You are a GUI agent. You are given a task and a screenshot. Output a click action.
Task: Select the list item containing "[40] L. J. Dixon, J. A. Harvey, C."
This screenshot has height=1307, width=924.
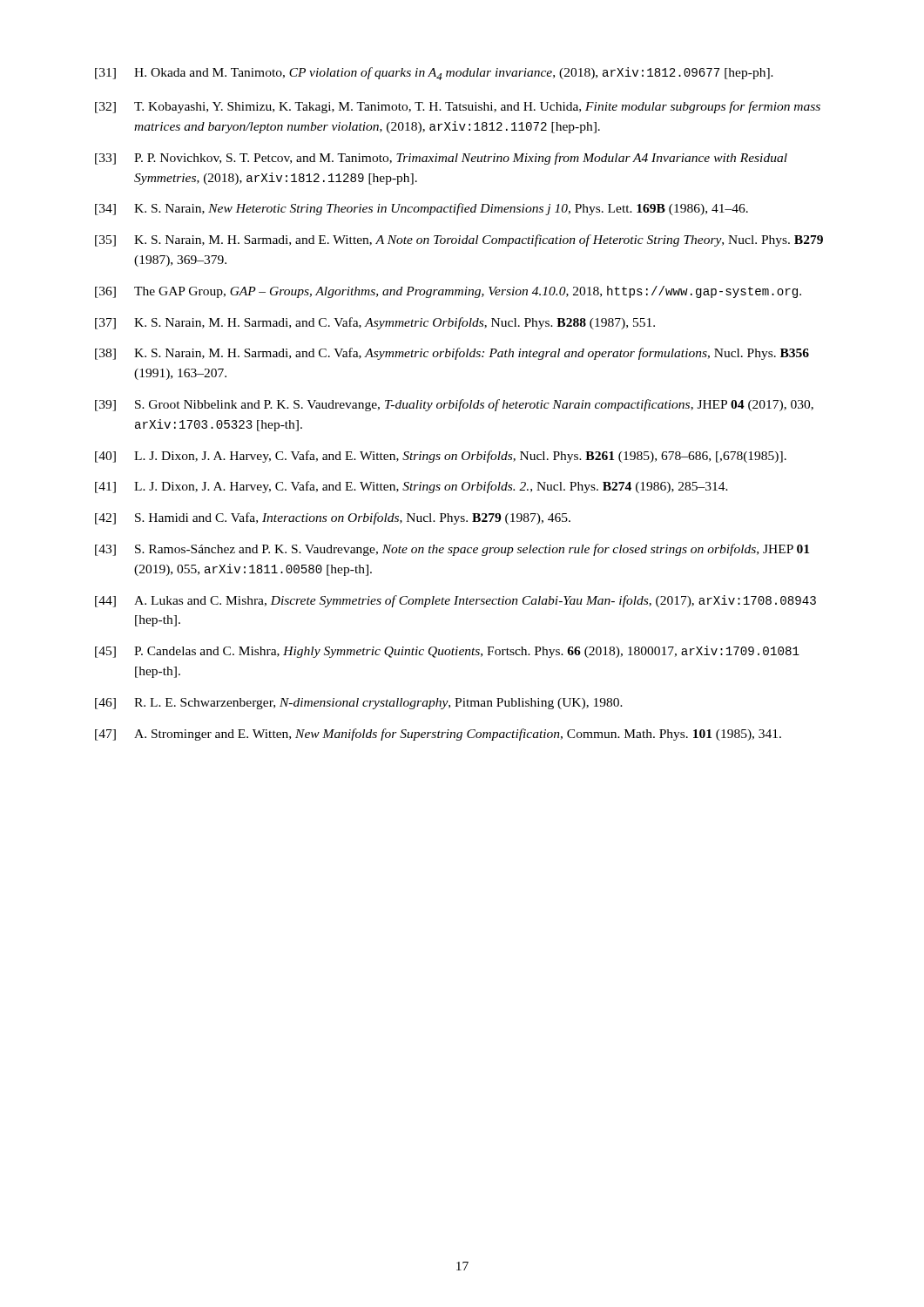click(x=462, y=456)
